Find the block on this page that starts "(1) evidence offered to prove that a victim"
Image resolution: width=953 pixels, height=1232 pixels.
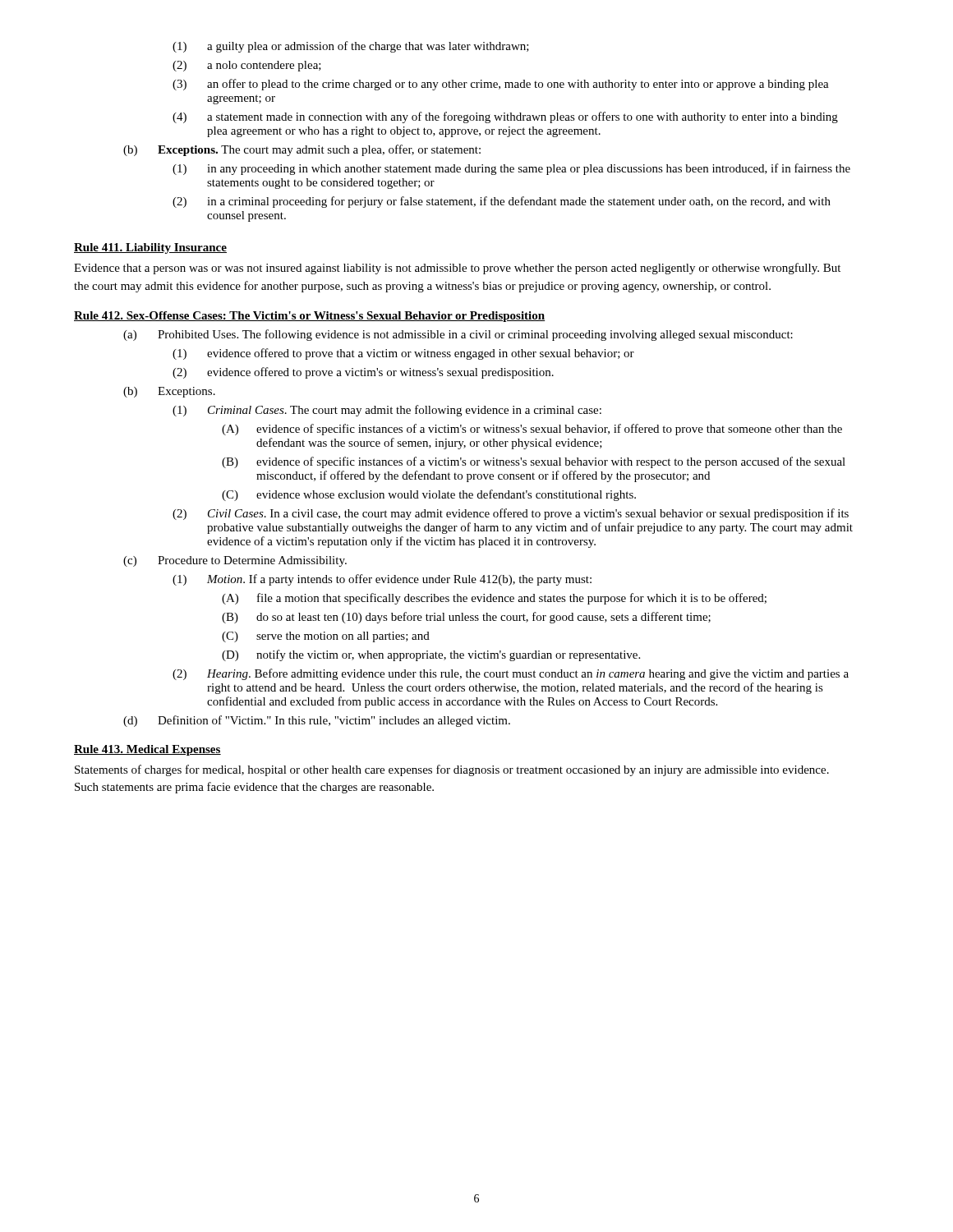click(x=513, y=353)
